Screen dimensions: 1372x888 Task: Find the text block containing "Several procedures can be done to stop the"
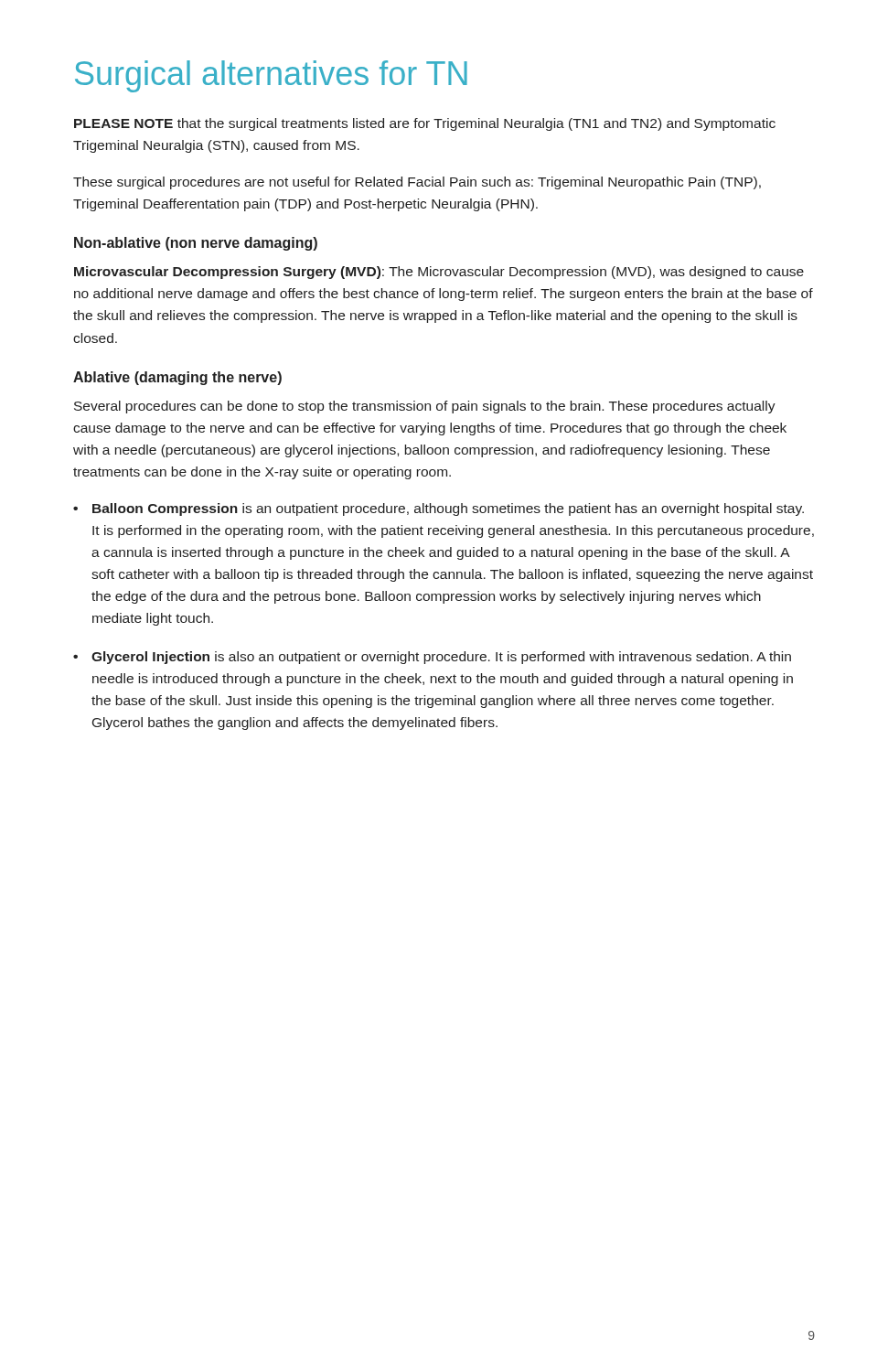tap(430, 438)
